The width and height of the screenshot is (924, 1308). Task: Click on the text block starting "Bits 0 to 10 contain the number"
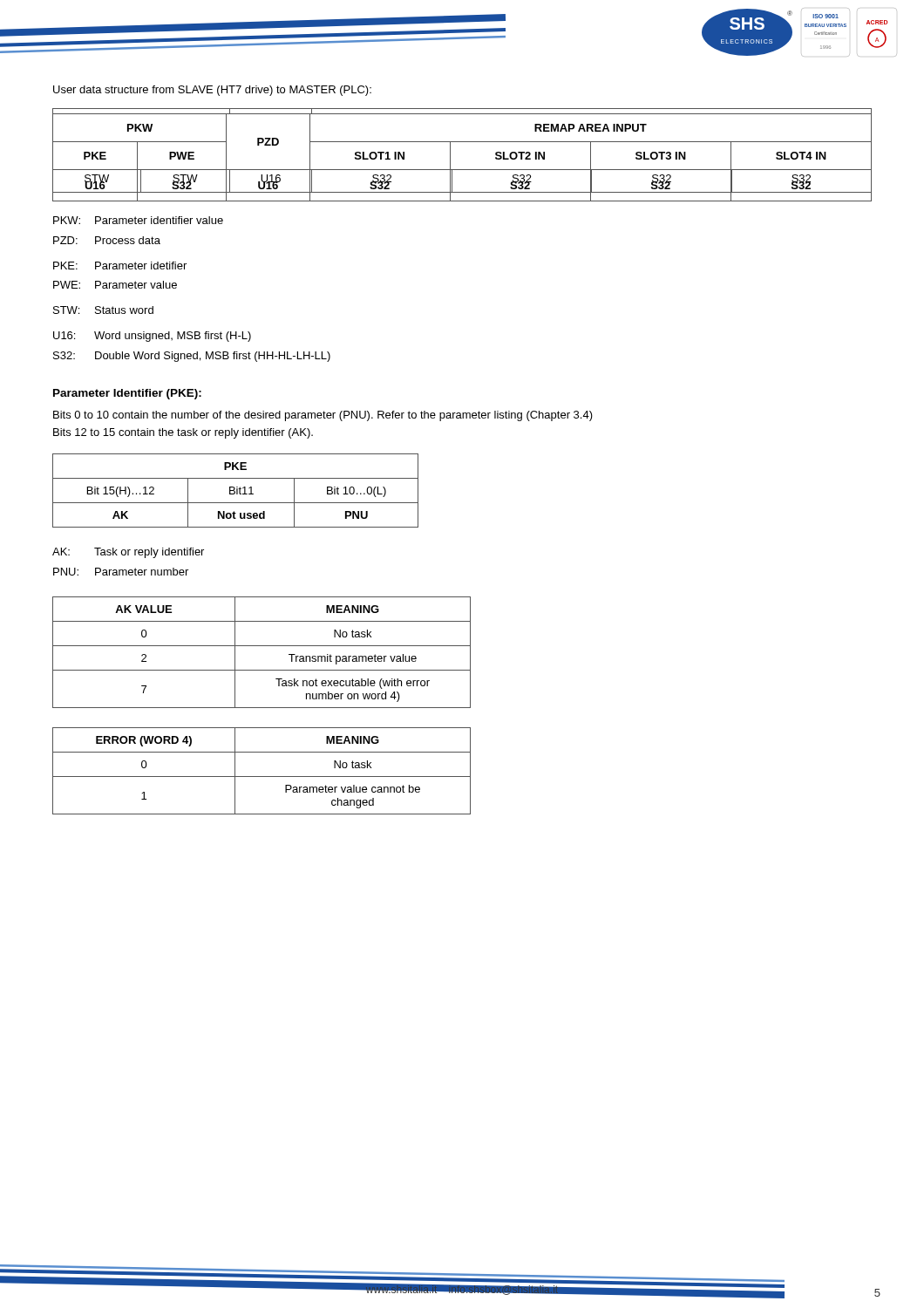(x=323, y=423)
